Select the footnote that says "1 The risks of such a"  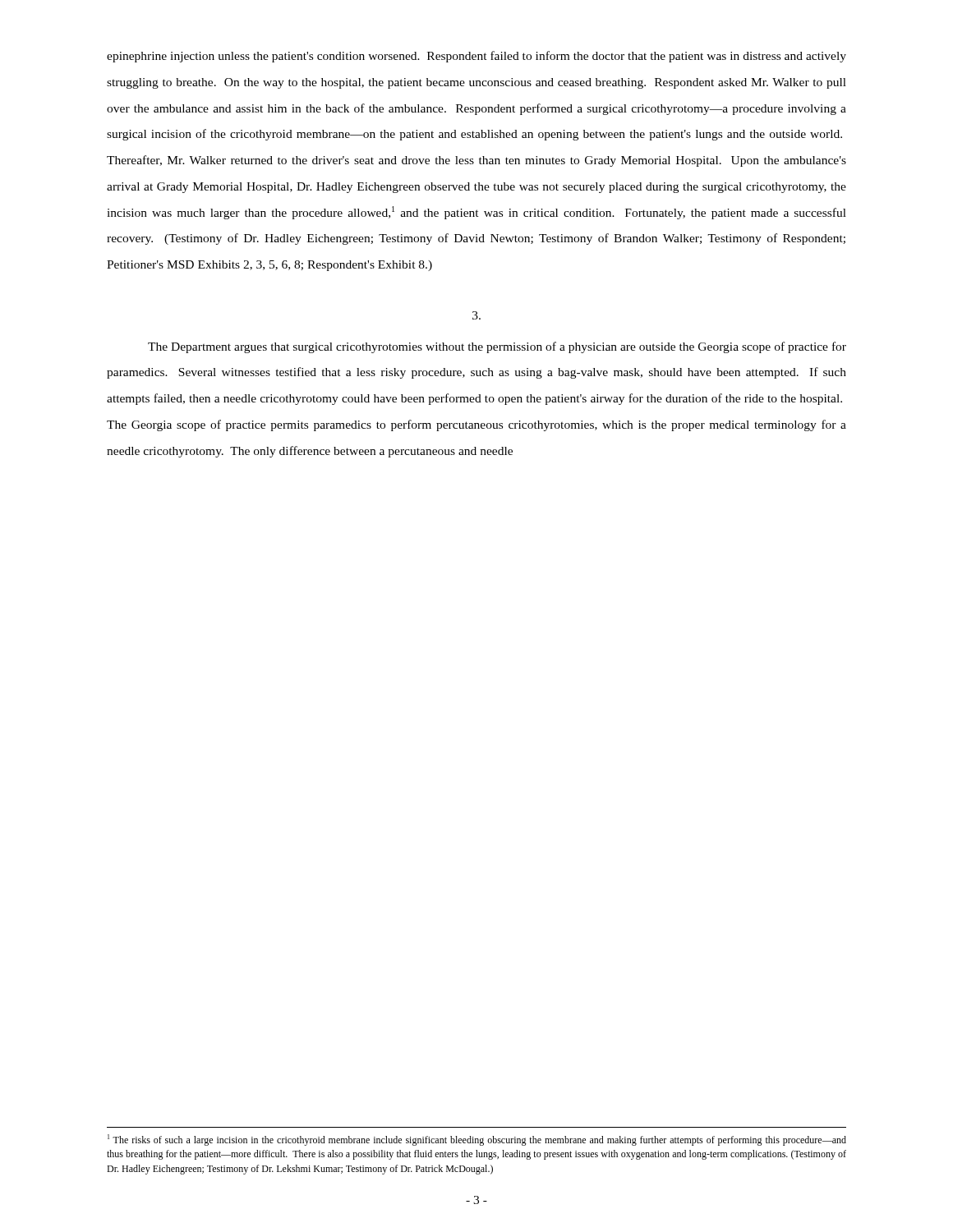point(476,1154)
